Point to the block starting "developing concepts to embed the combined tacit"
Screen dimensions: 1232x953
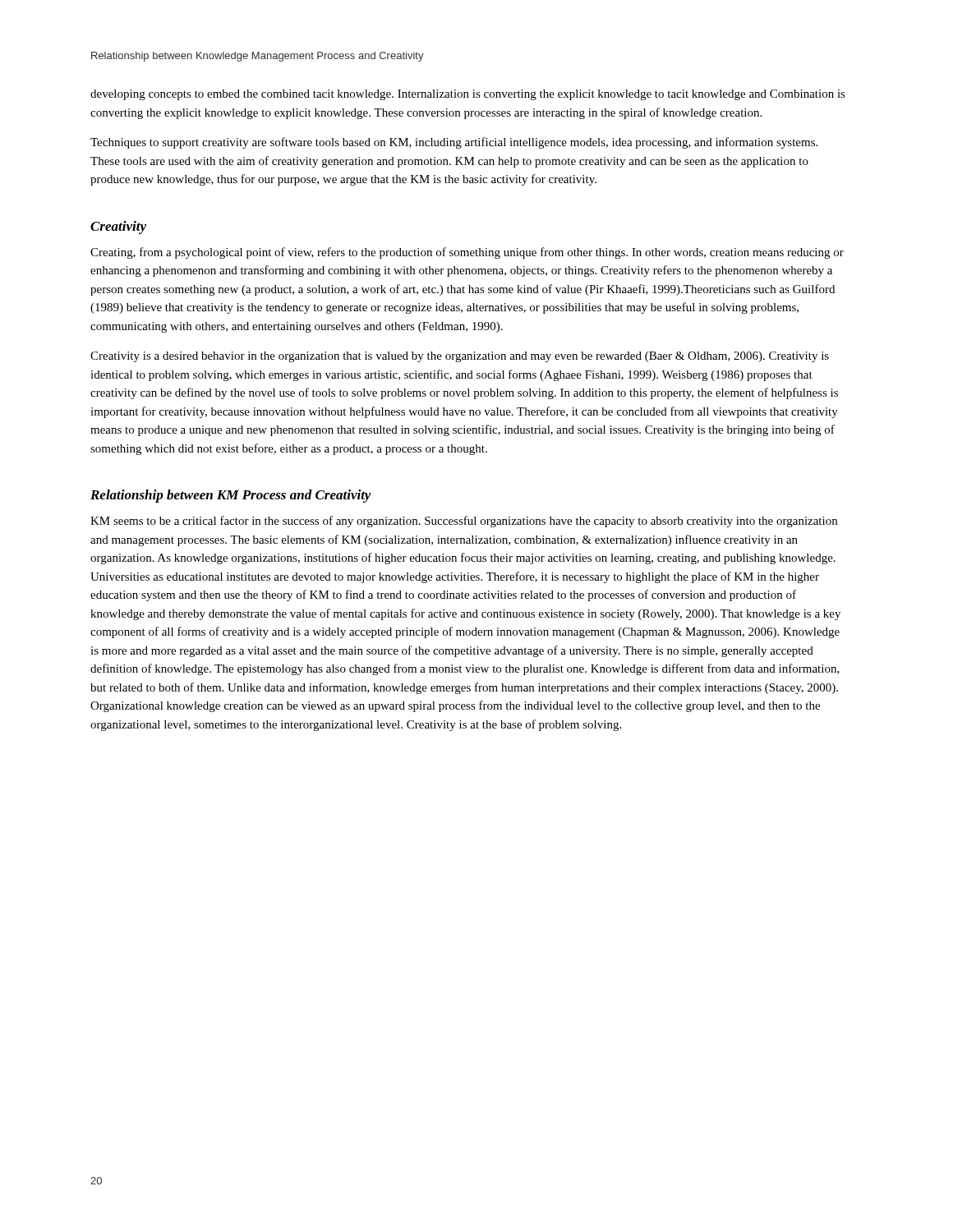pos(468,103)
